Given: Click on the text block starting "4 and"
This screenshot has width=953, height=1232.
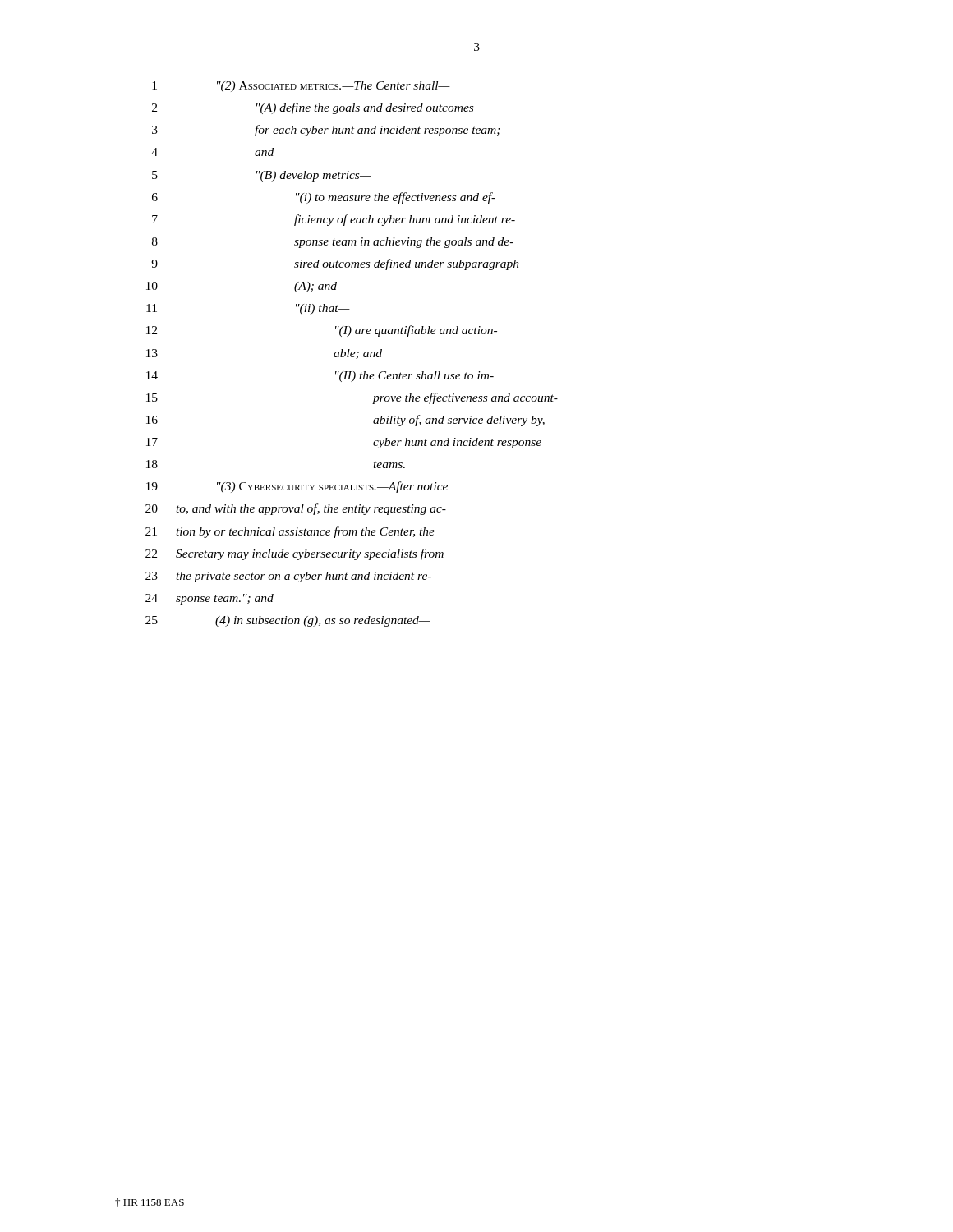Looking at the screenshot, I should [x=154, y=151].
